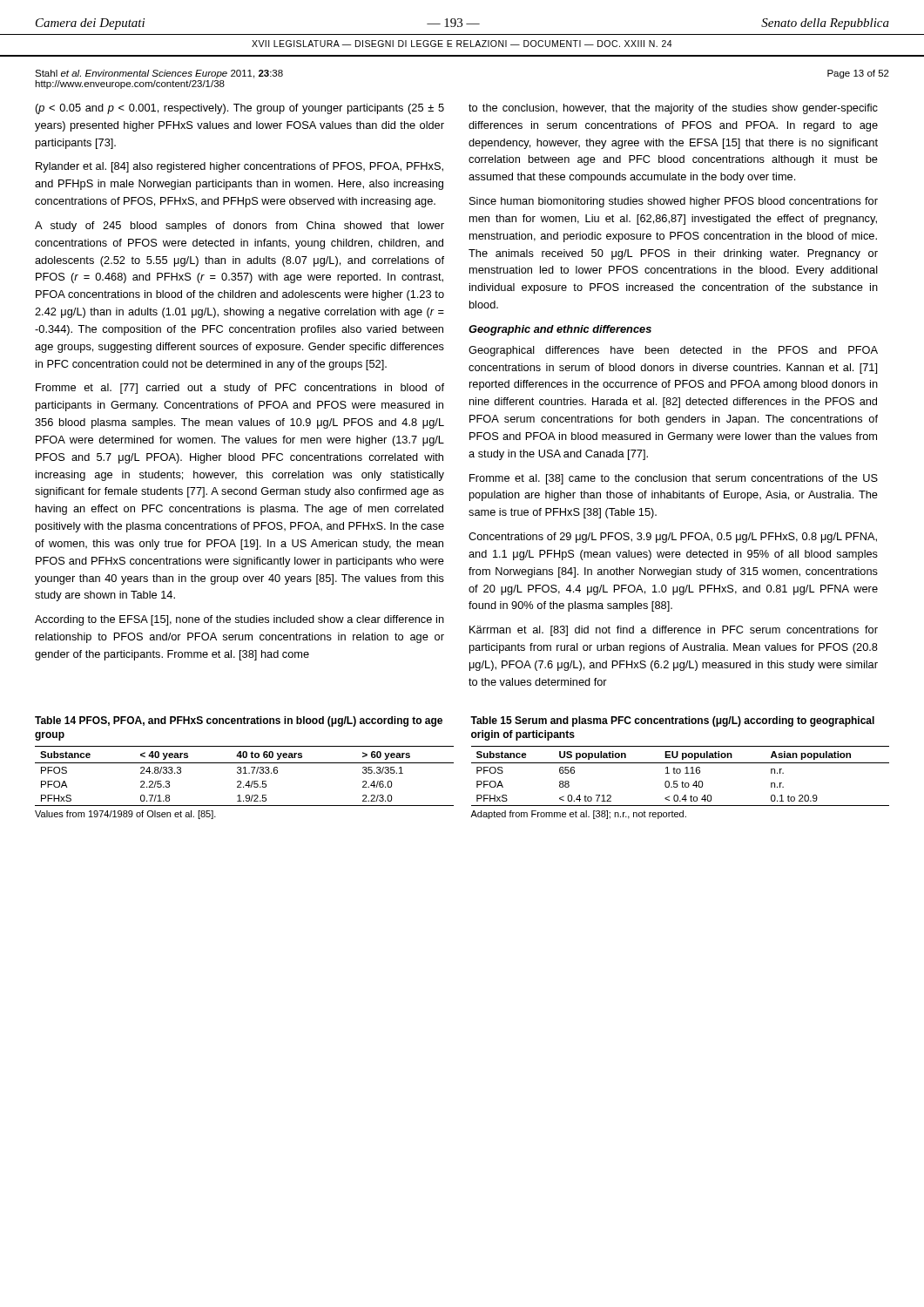Image resolution: width=924 pixels, height=1307 pixels.
Task: Navigate to the text starting "to the conclusion, however, that"
Action: (x=673, y=207)
